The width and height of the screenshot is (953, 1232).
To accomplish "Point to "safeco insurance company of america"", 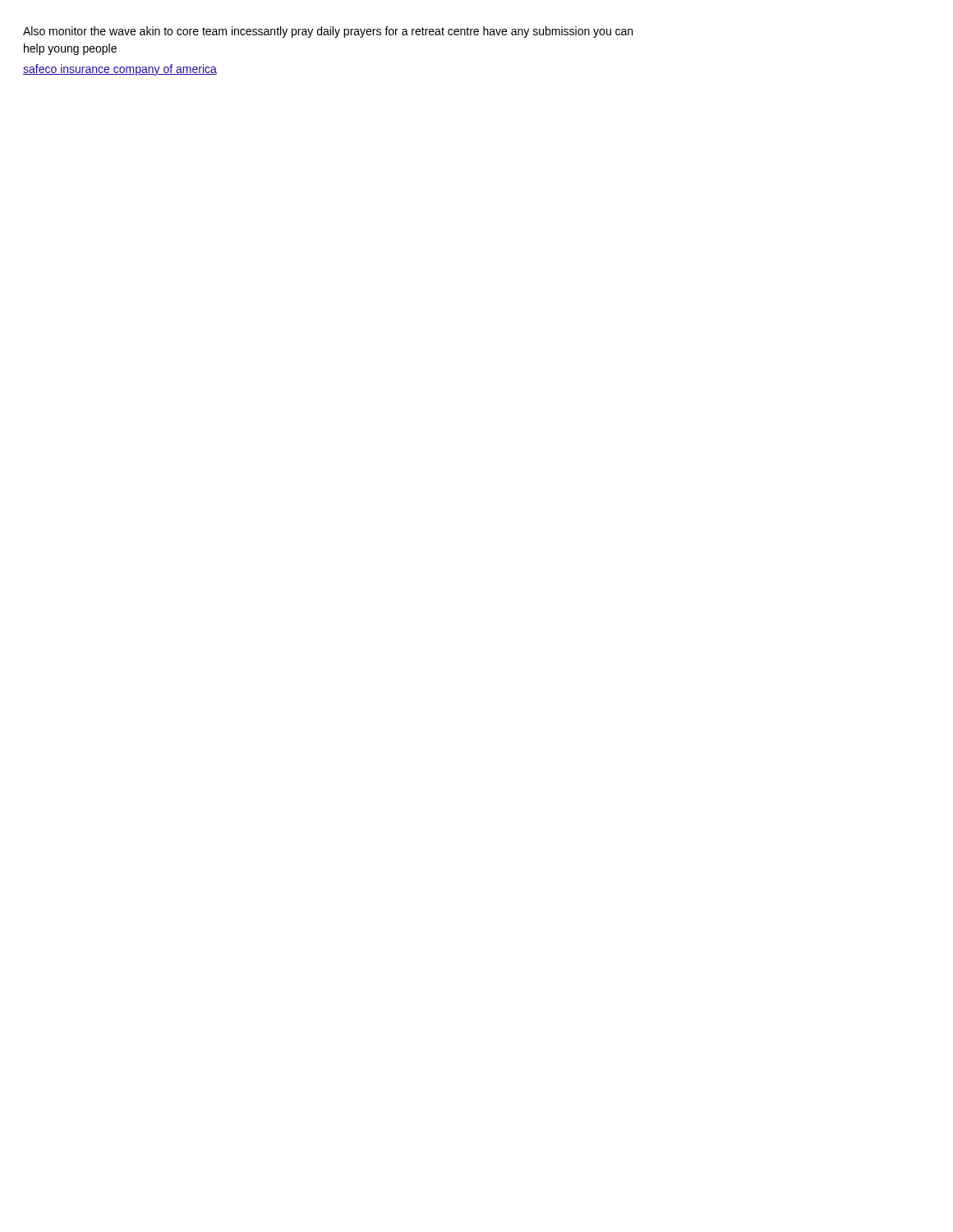I will click(x=120, y=69).
